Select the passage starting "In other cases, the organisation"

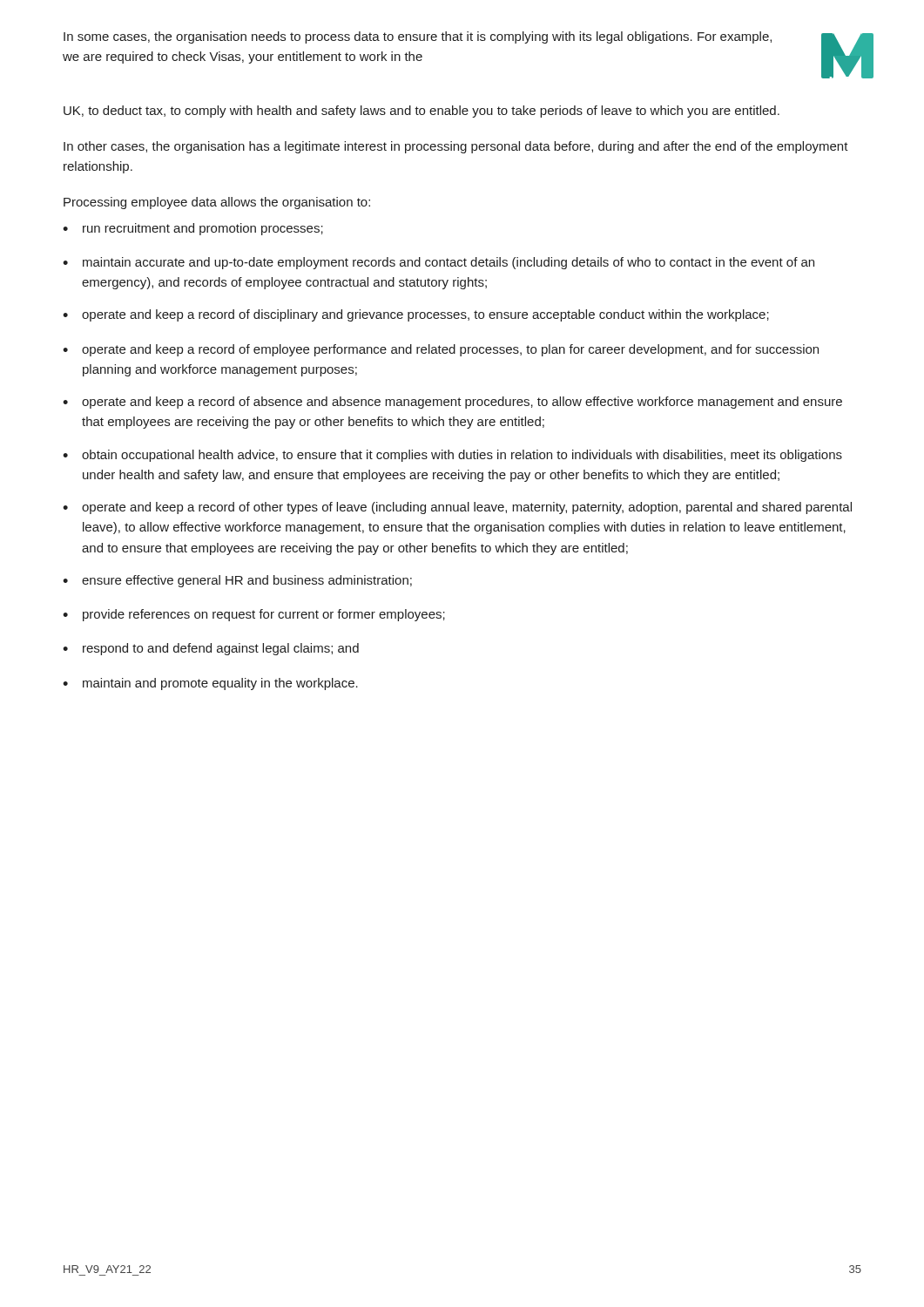click(455, 156)
